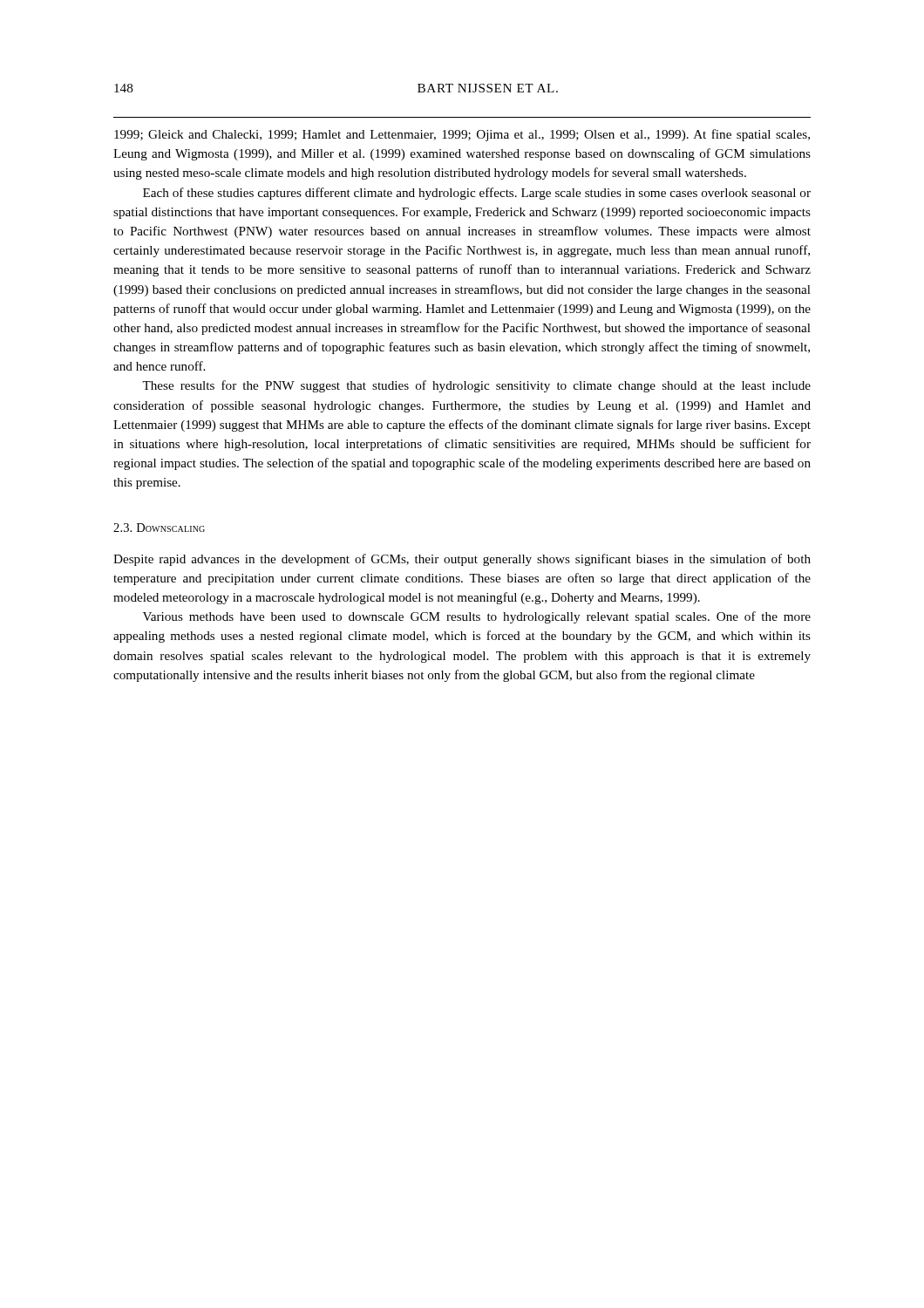Viewport: 924px width, 1308px height.
Task: Locate the block of text that opens with "Despite rapid advances in"
Action: [x=462, y=578]
